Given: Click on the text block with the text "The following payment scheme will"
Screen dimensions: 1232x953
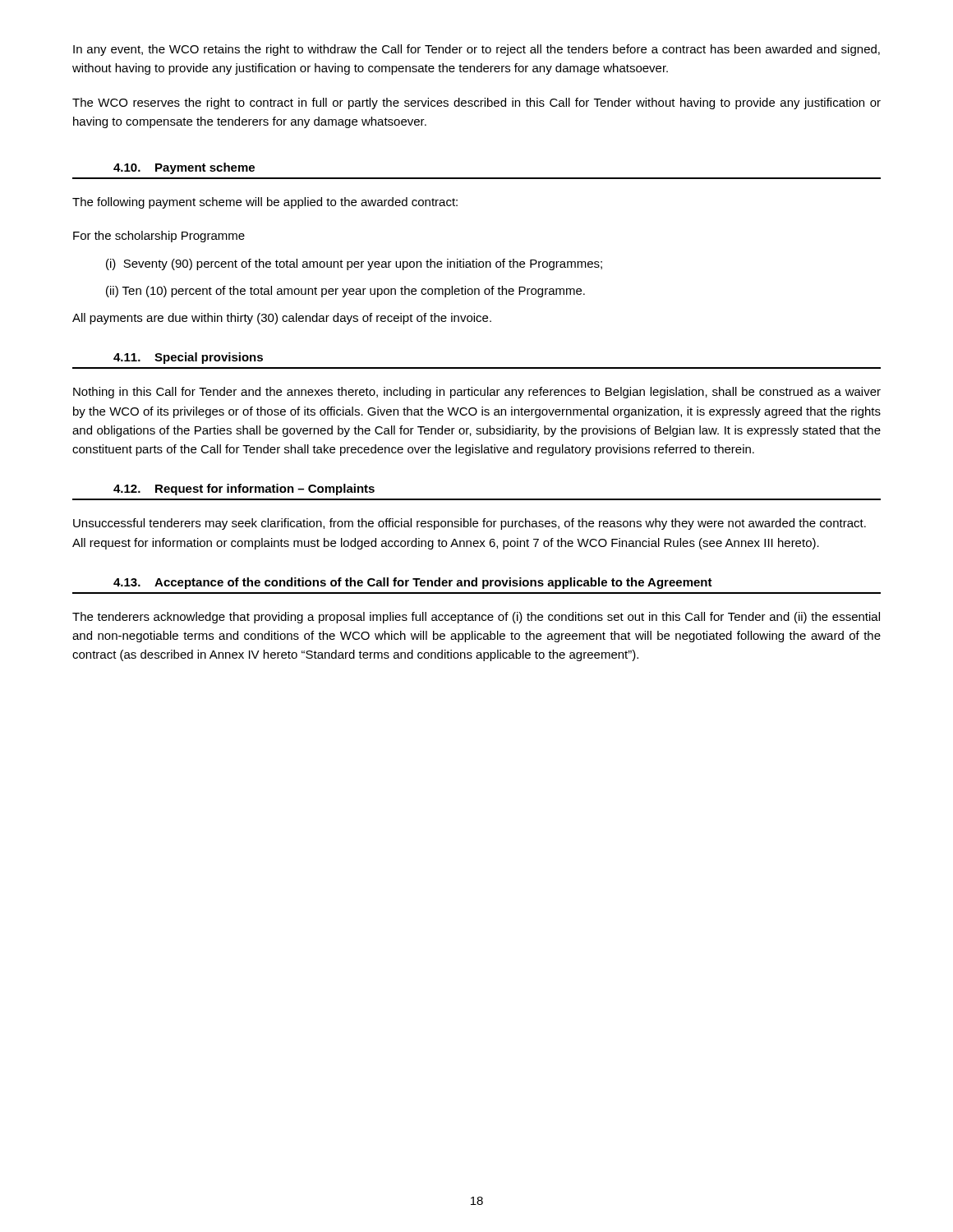Looking at the screenshot, I should coord(266,202).
